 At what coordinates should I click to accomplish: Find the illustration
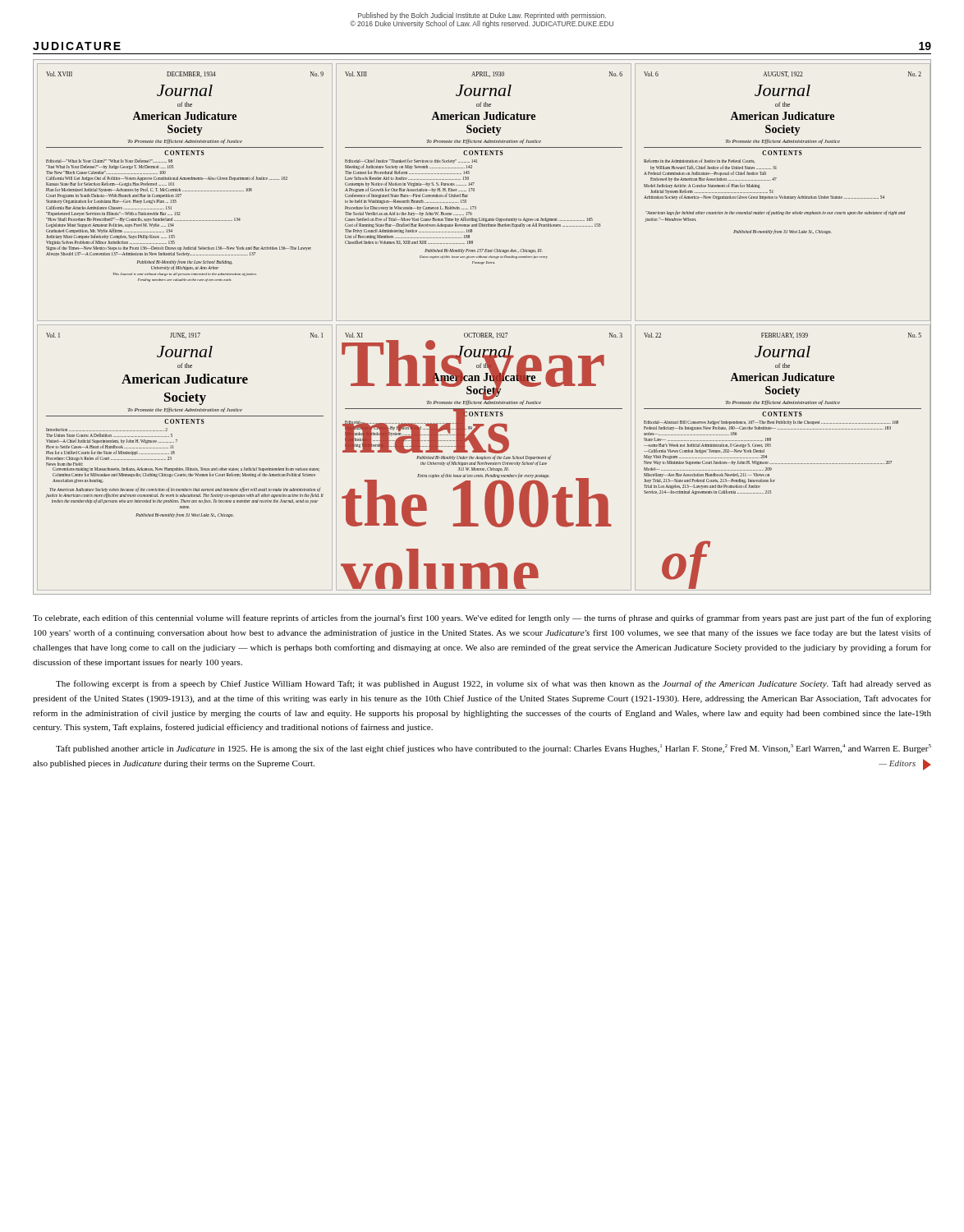[482, 327]
